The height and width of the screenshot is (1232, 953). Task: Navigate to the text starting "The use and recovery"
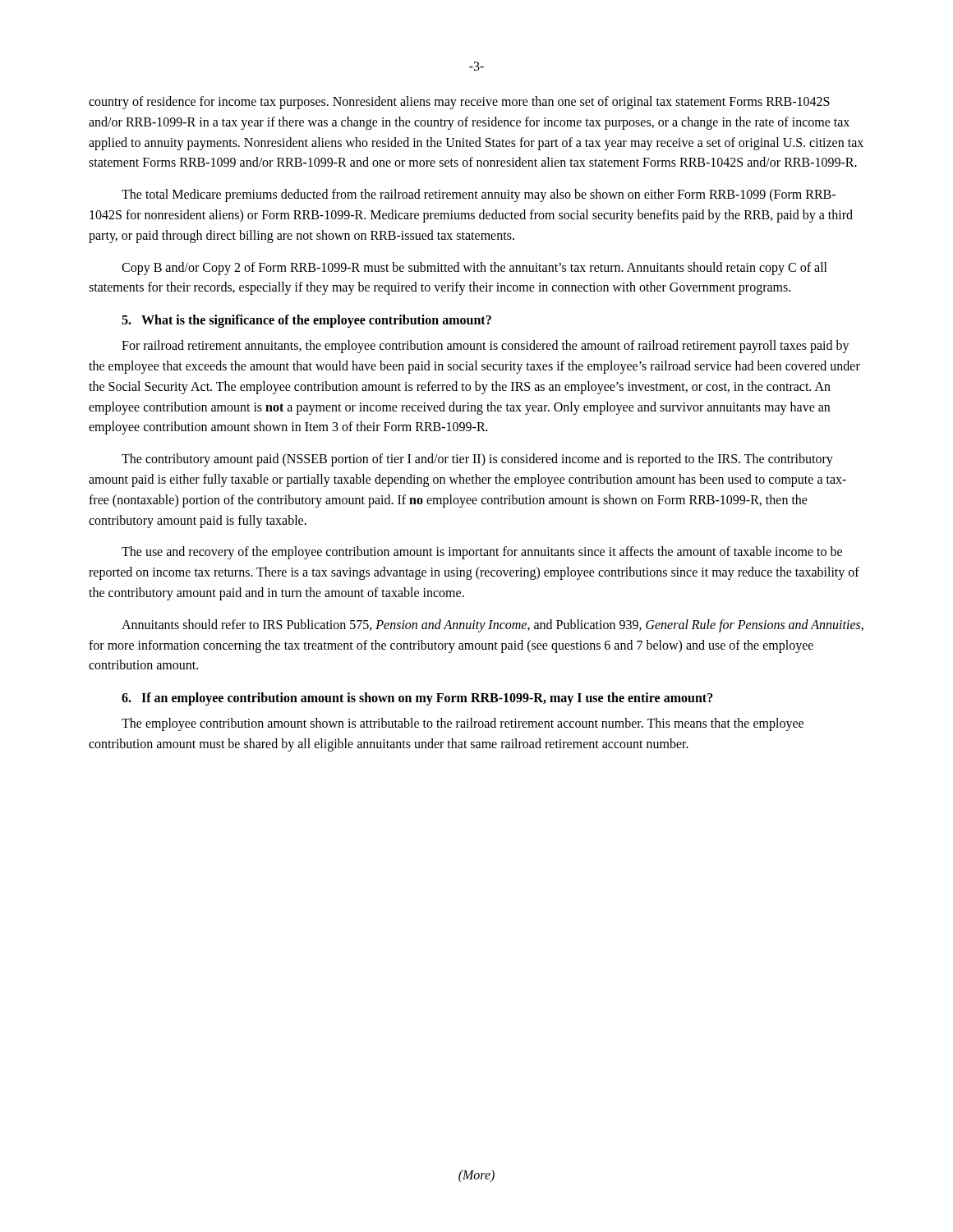point(474,572)
